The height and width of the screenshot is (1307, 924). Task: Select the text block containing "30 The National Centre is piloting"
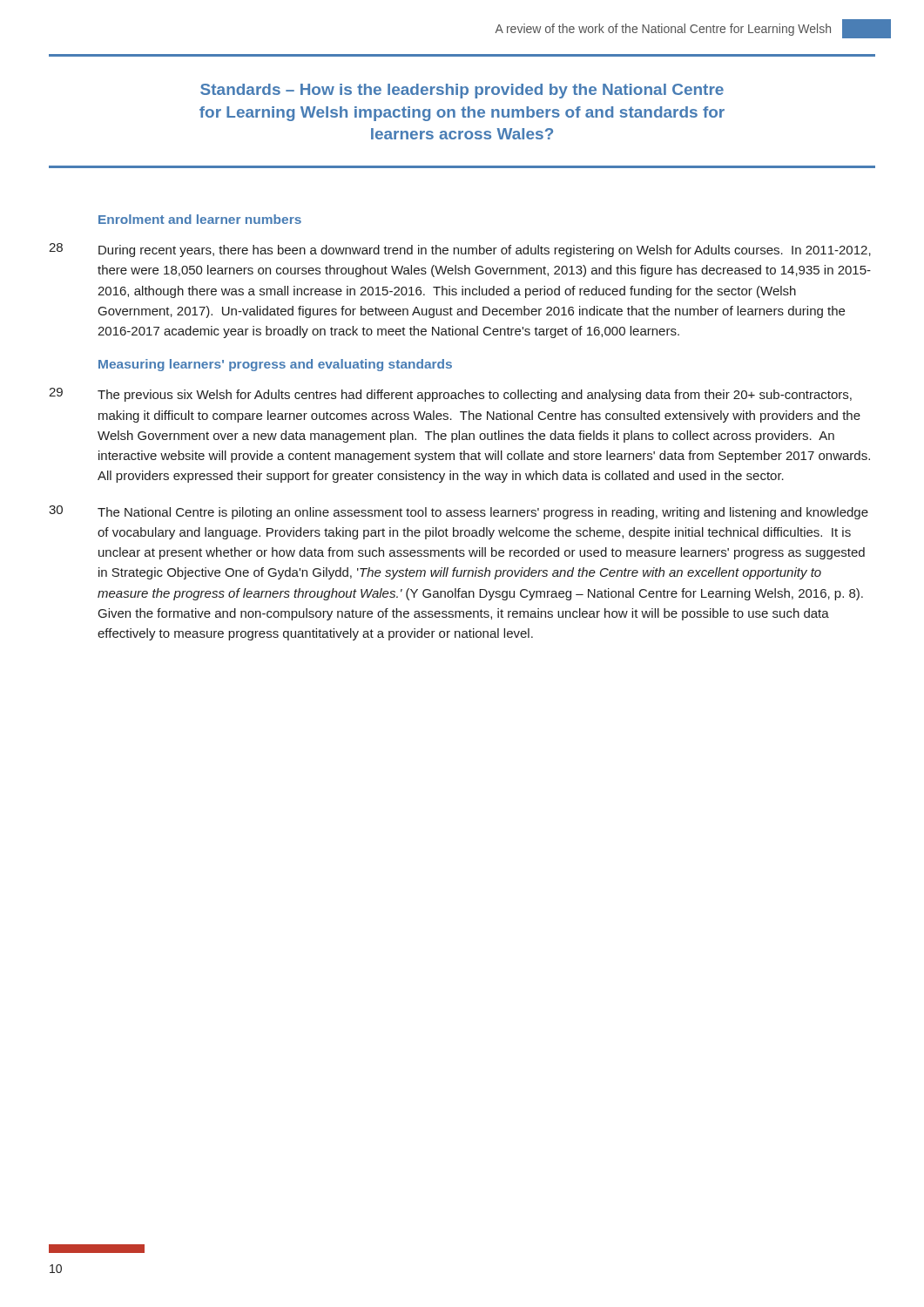[x=462, y=572]
